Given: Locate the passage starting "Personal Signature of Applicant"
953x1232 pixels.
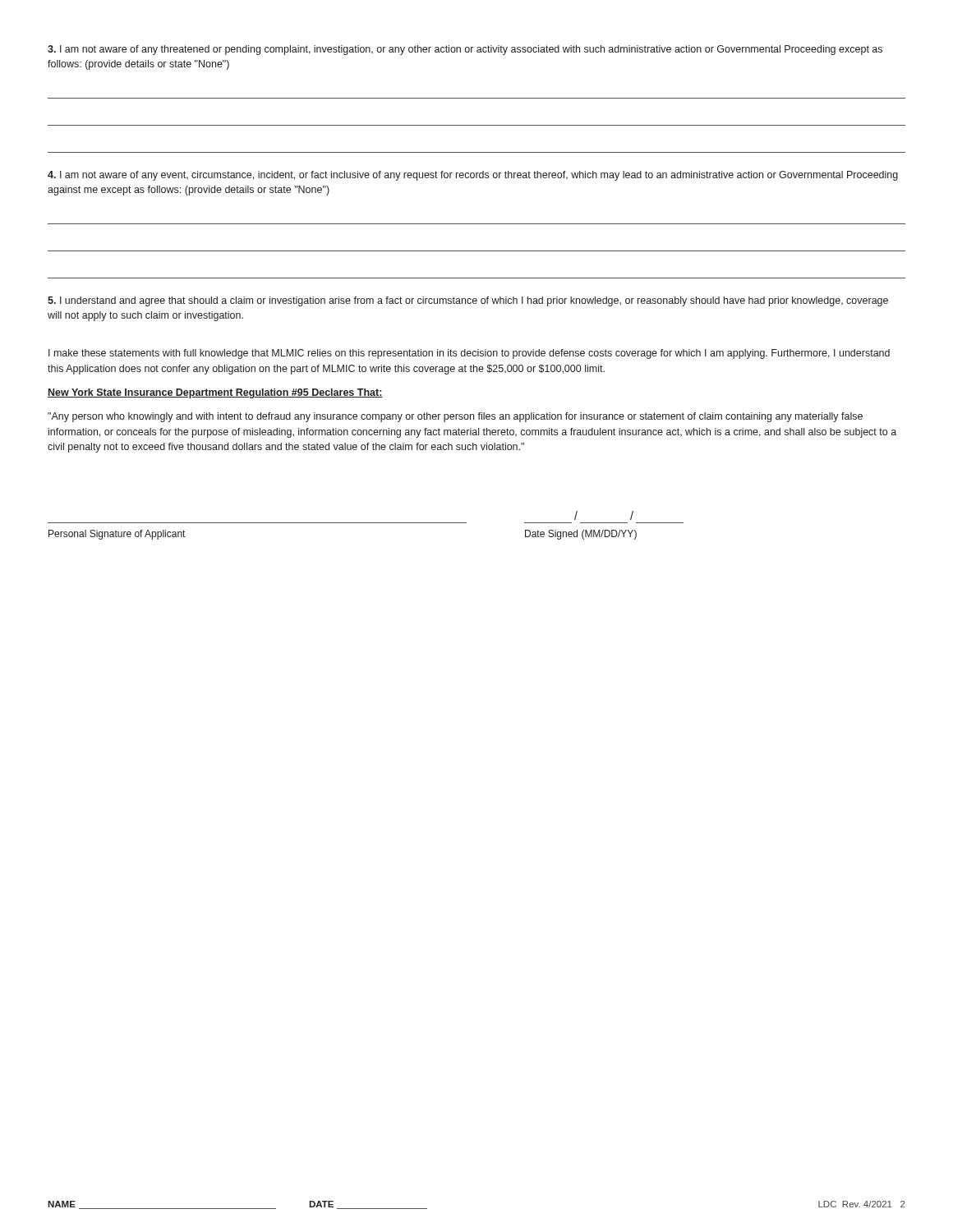Looking at the screenshot, I should [x=286, y=522].
